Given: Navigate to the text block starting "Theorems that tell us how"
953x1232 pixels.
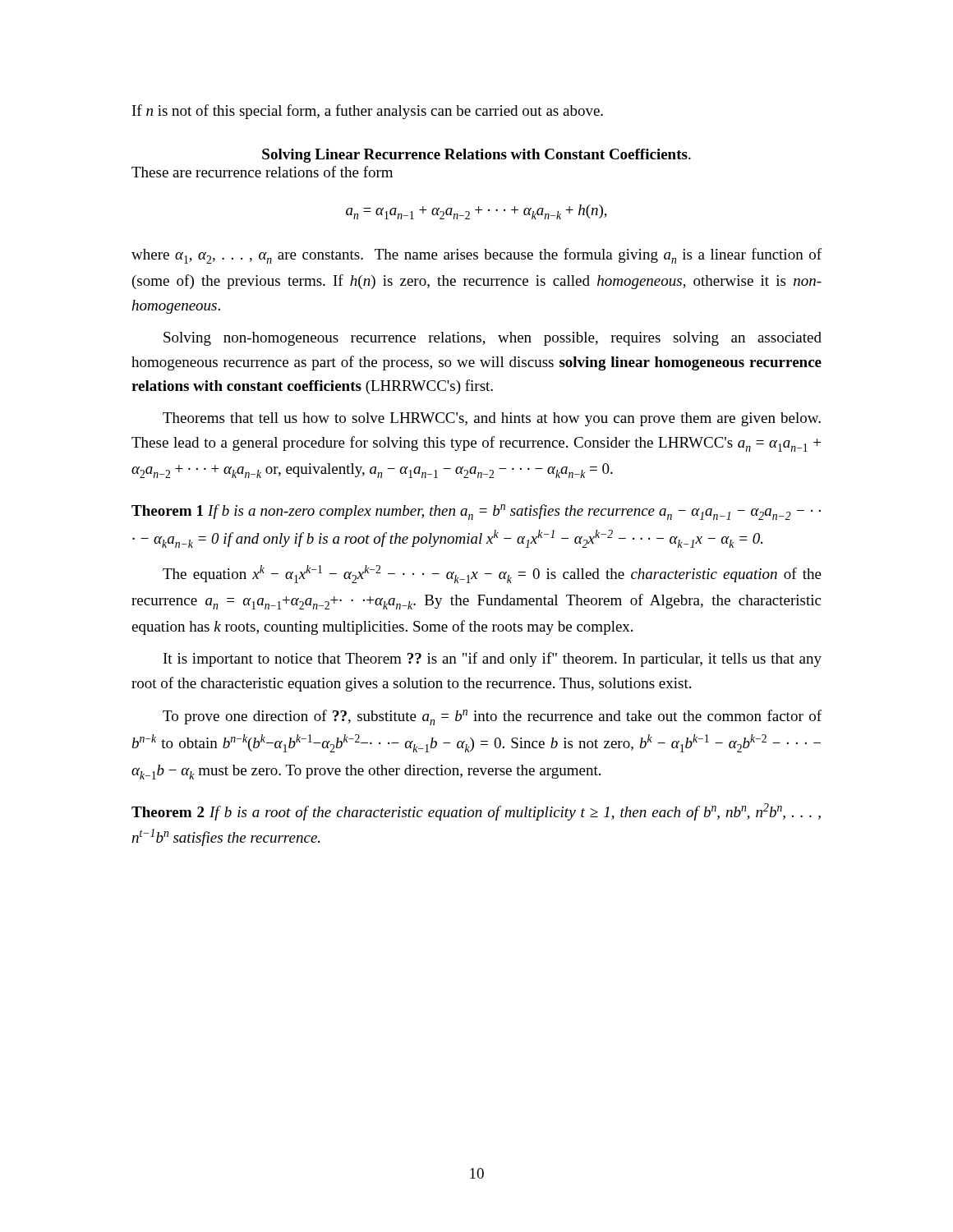Looking at the screenshot, I should [x=476, y=445].
